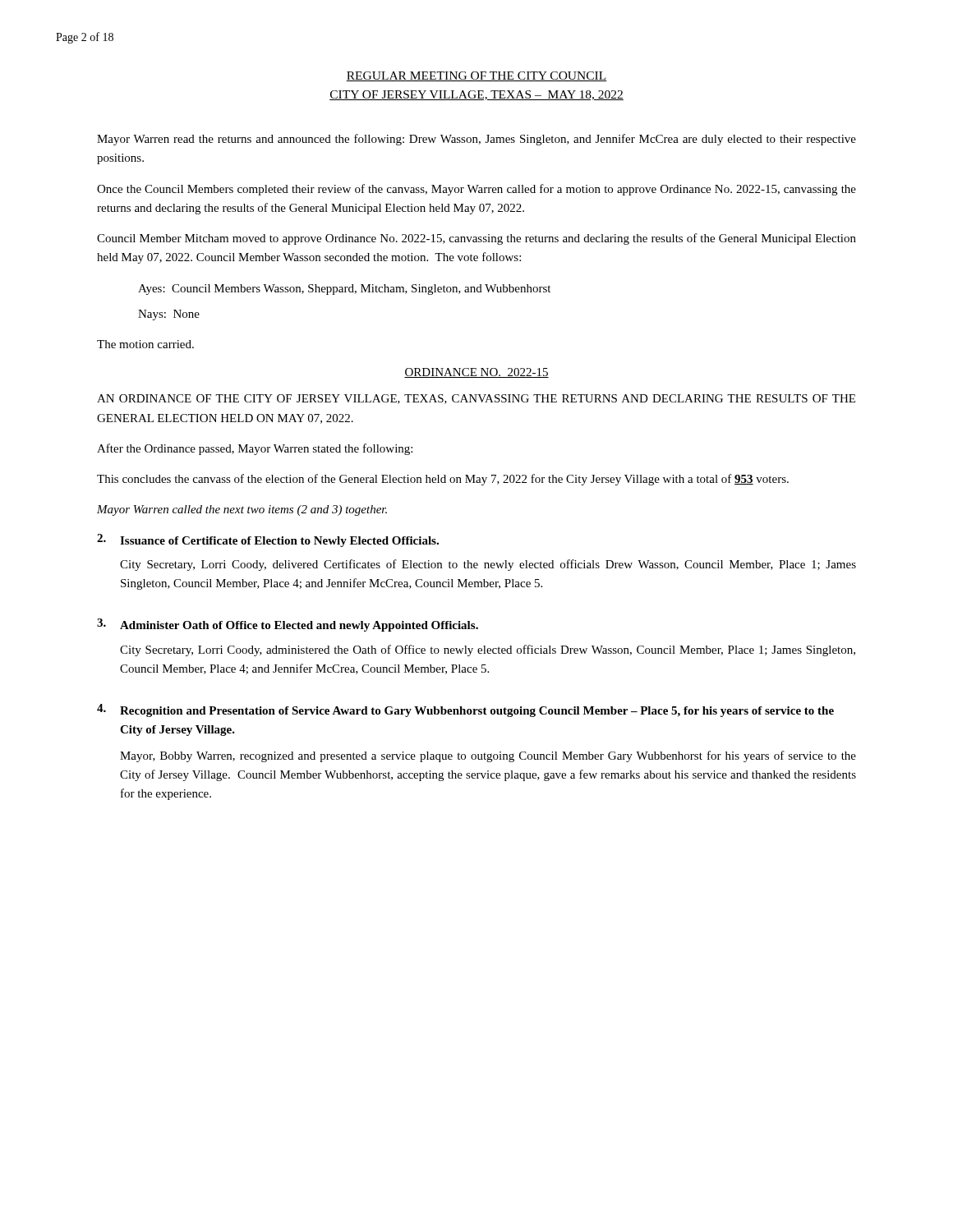This screenshot has width=953, height=1232.
Task: Point to the passage starting "AN ORDINANCE OF THE CITY OF JERSEY"
Action: pos(476,408)
